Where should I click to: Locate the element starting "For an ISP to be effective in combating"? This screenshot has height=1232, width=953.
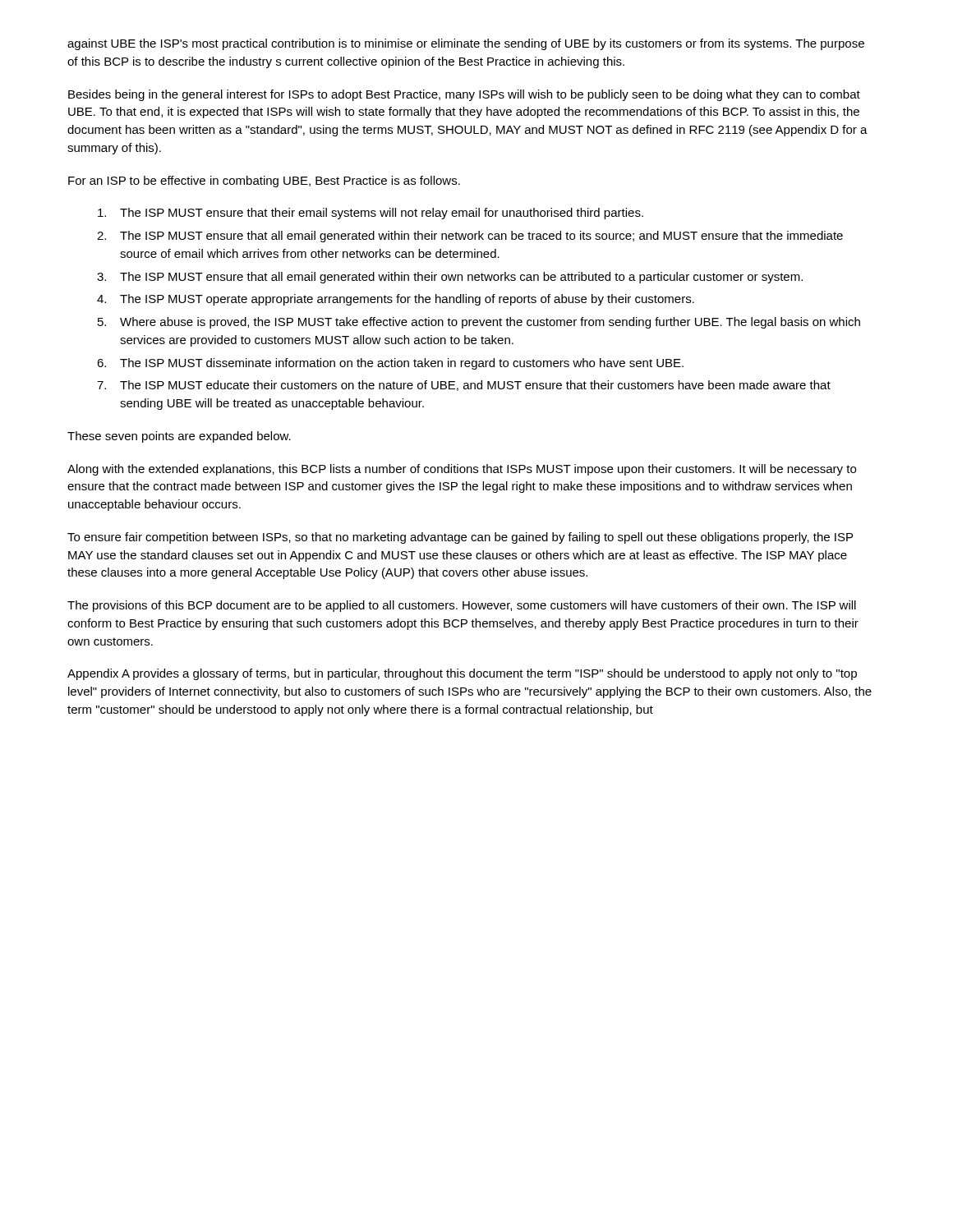pos(264,180)
